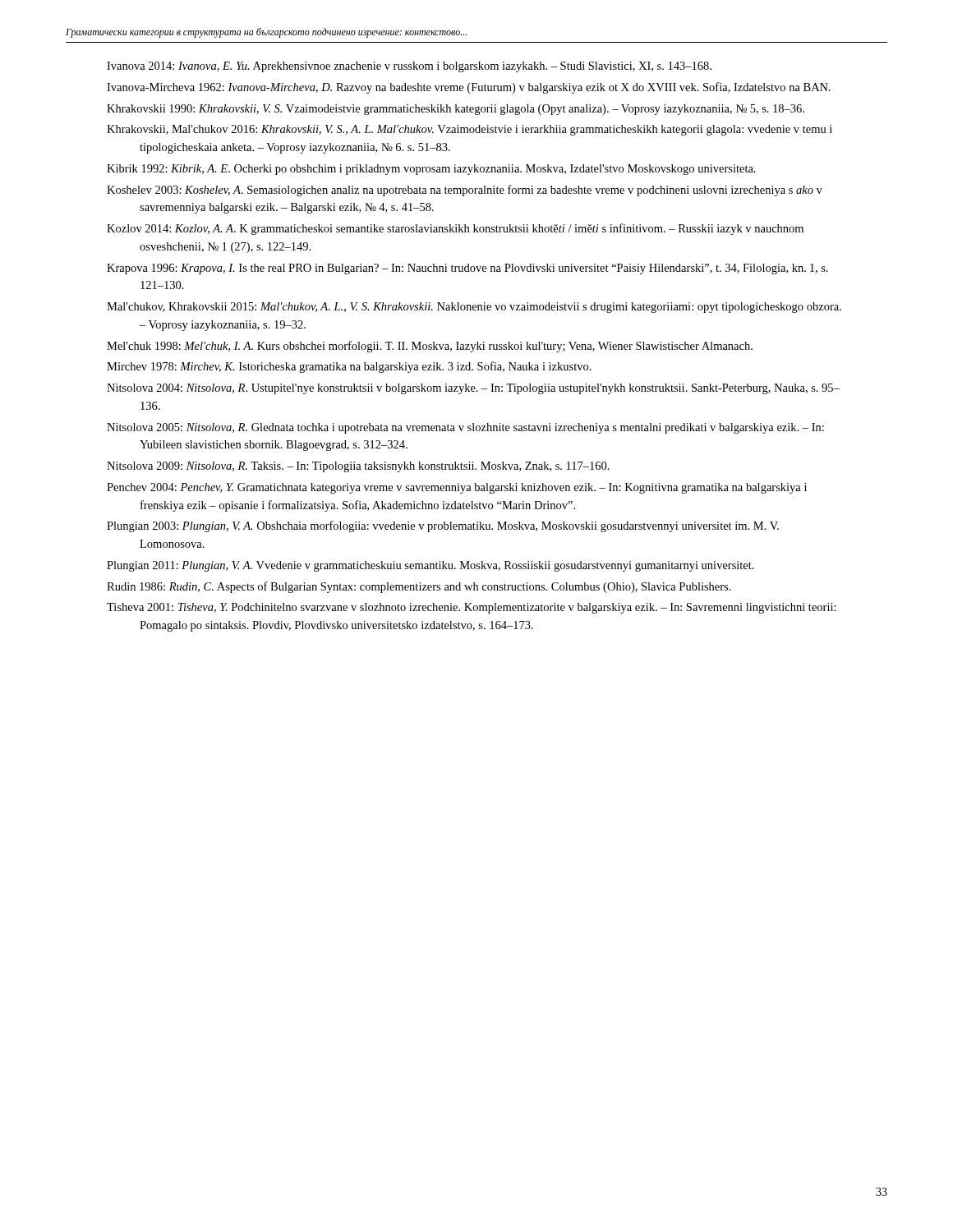Locate the text block starting "Khrakovskii 1990: Khrakovskii, V. S. Vzaimodeistvie grammaticheskikh kategorii"

[x=456, y=108]
